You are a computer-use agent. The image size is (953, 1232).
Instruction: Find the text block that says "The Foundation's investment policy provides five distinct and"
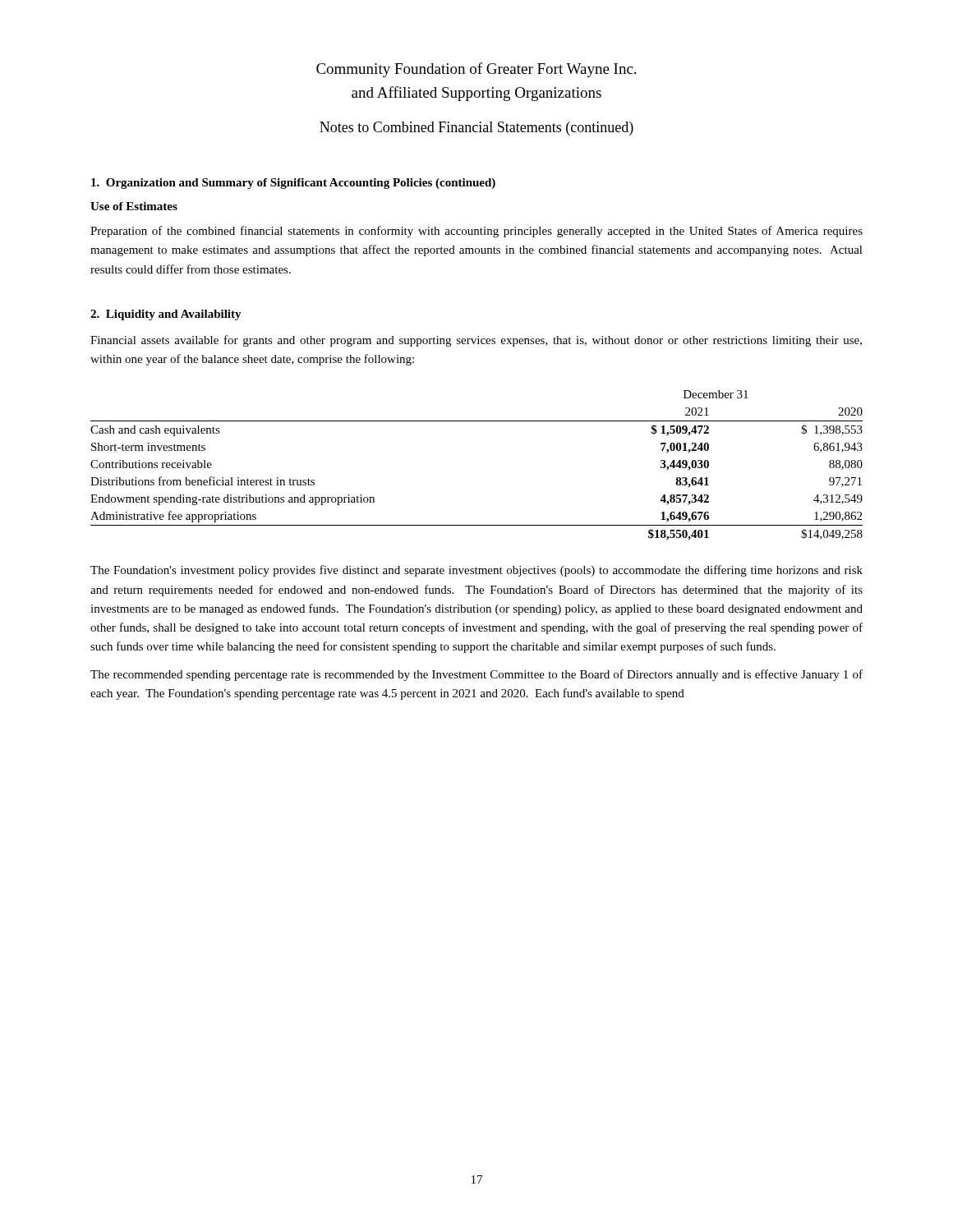(476, 608)
